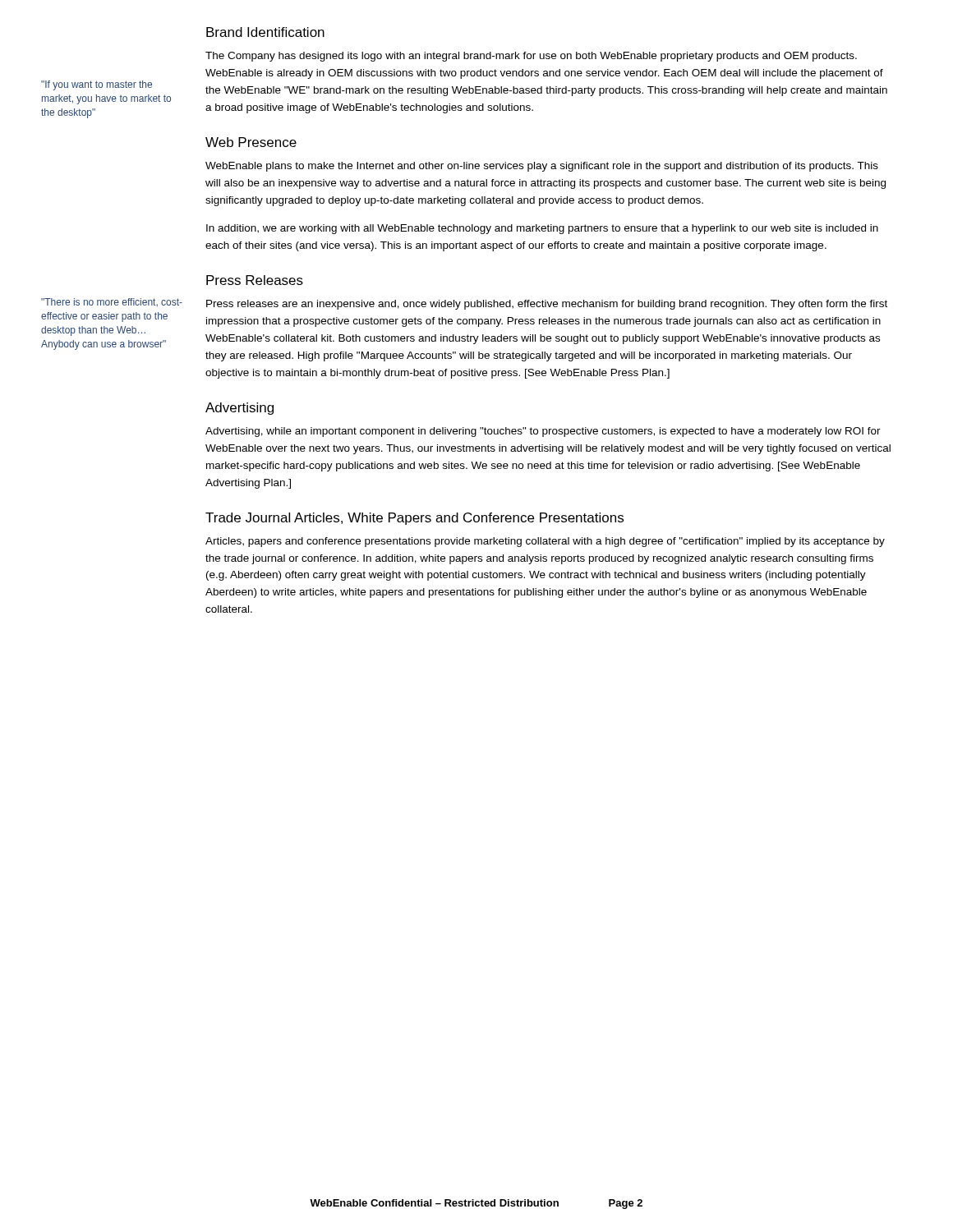Where is the passage that starts "Articles, papers and conference presentations provide marketing collateral"?

pos(545,575)
